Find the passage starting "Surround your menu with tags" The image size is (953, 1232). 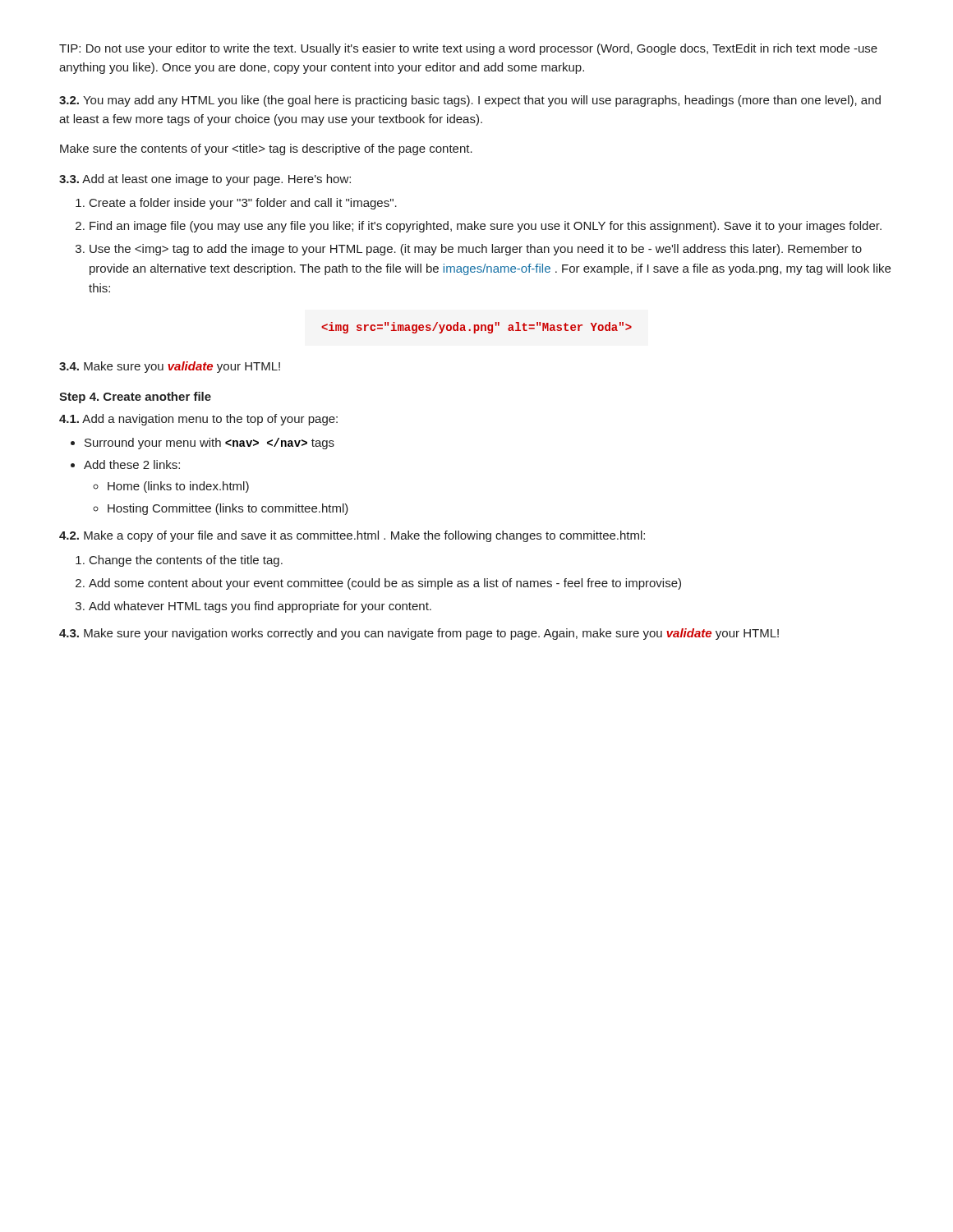point(209,443)
